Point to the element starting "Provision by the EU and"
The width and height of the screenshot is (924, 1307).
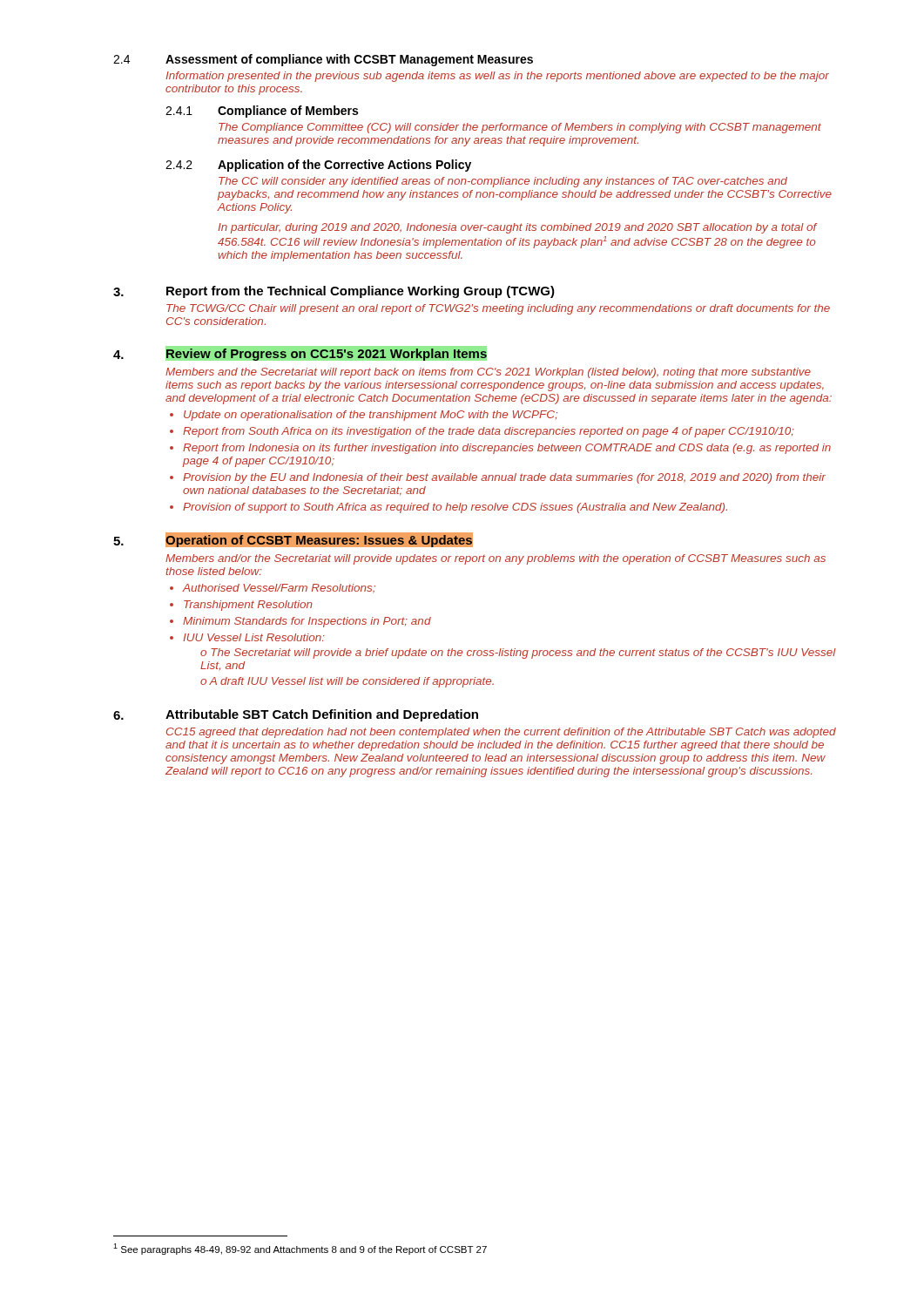click(x=504, y=483)
